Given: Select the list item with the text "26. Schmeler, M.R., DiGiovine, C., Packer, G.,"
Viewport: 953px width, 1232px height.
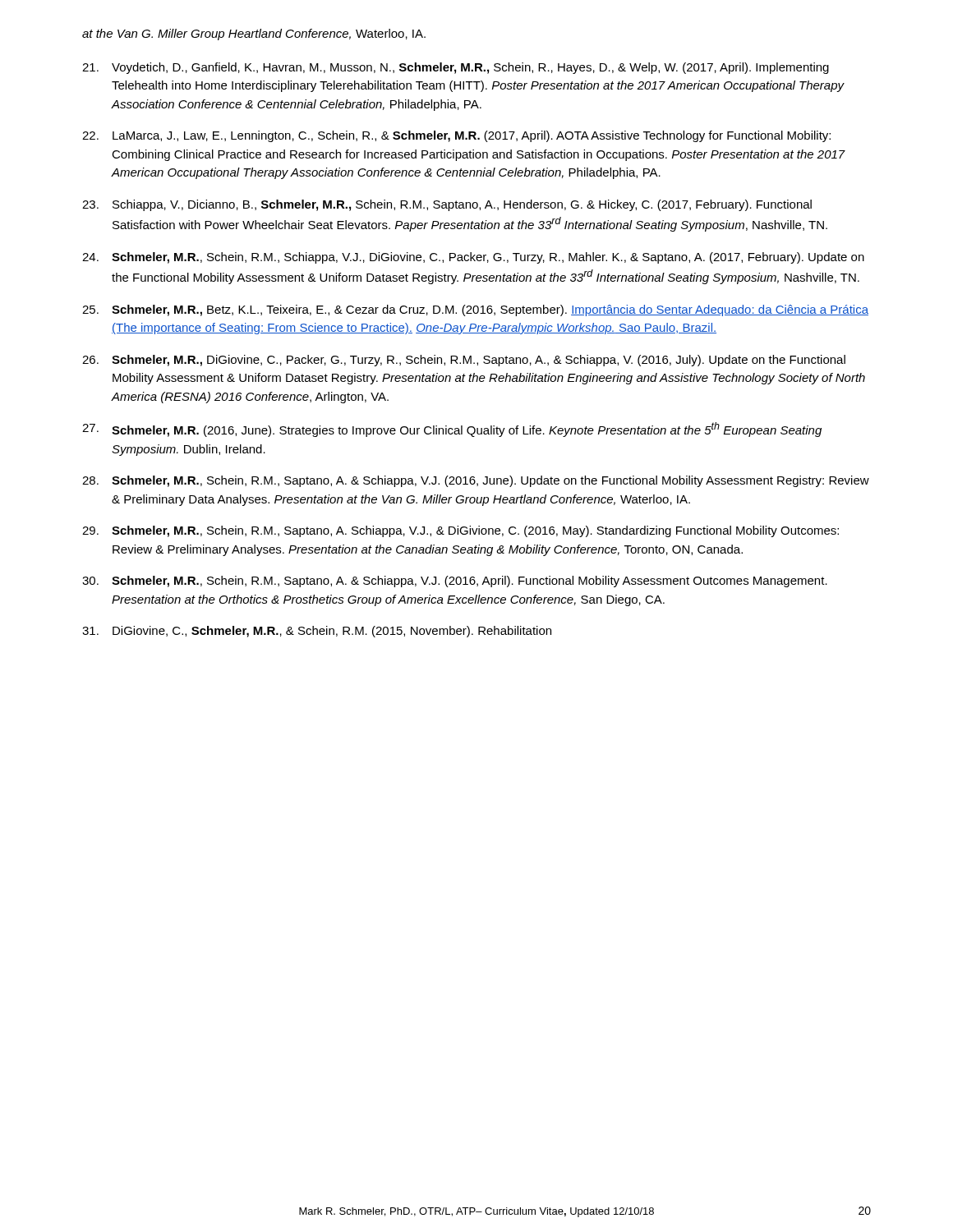Looking at the screenshot, I should 476,378.
